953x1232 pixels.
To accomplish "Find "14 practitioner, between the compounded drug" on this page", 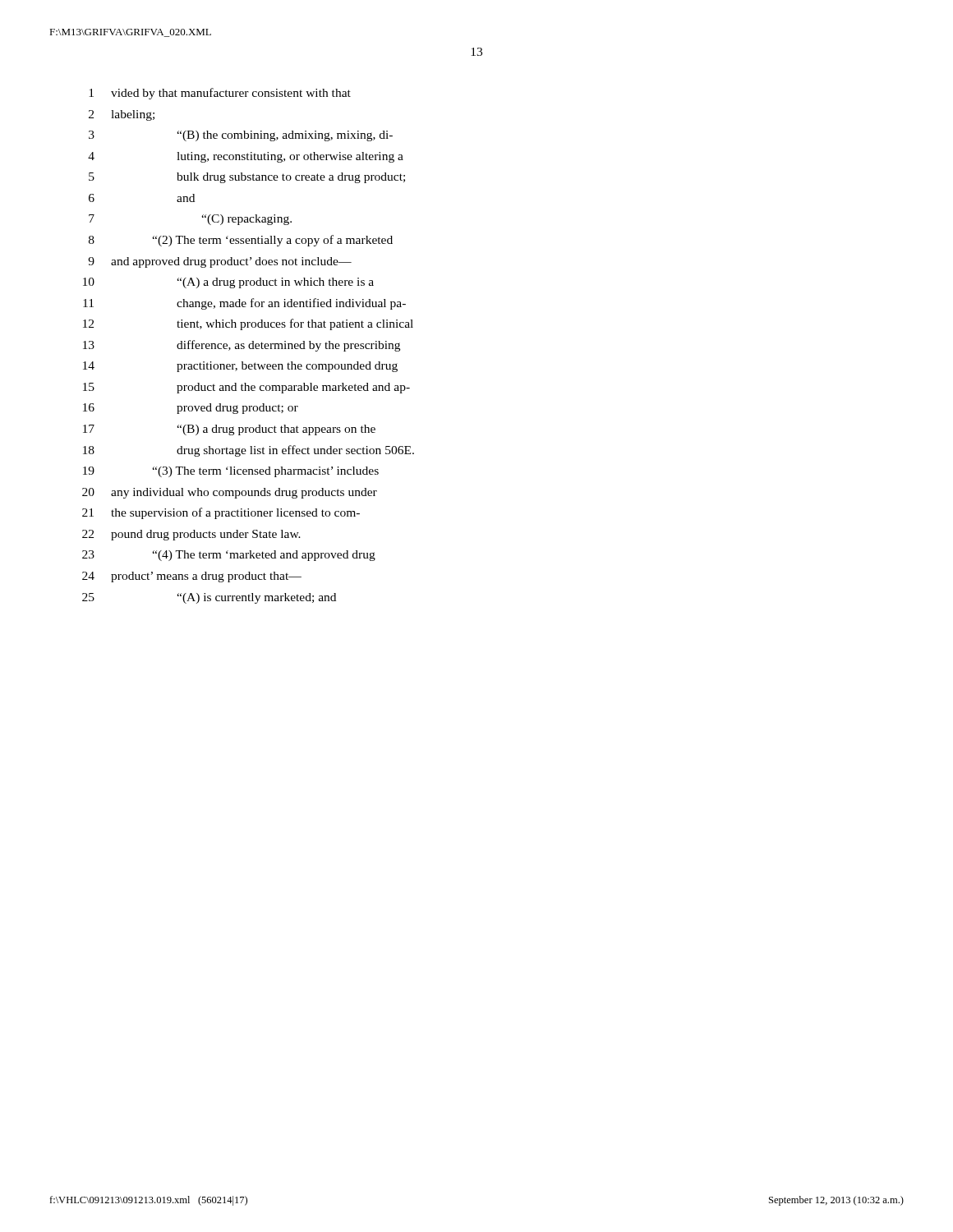I will (x=240, y=367).
